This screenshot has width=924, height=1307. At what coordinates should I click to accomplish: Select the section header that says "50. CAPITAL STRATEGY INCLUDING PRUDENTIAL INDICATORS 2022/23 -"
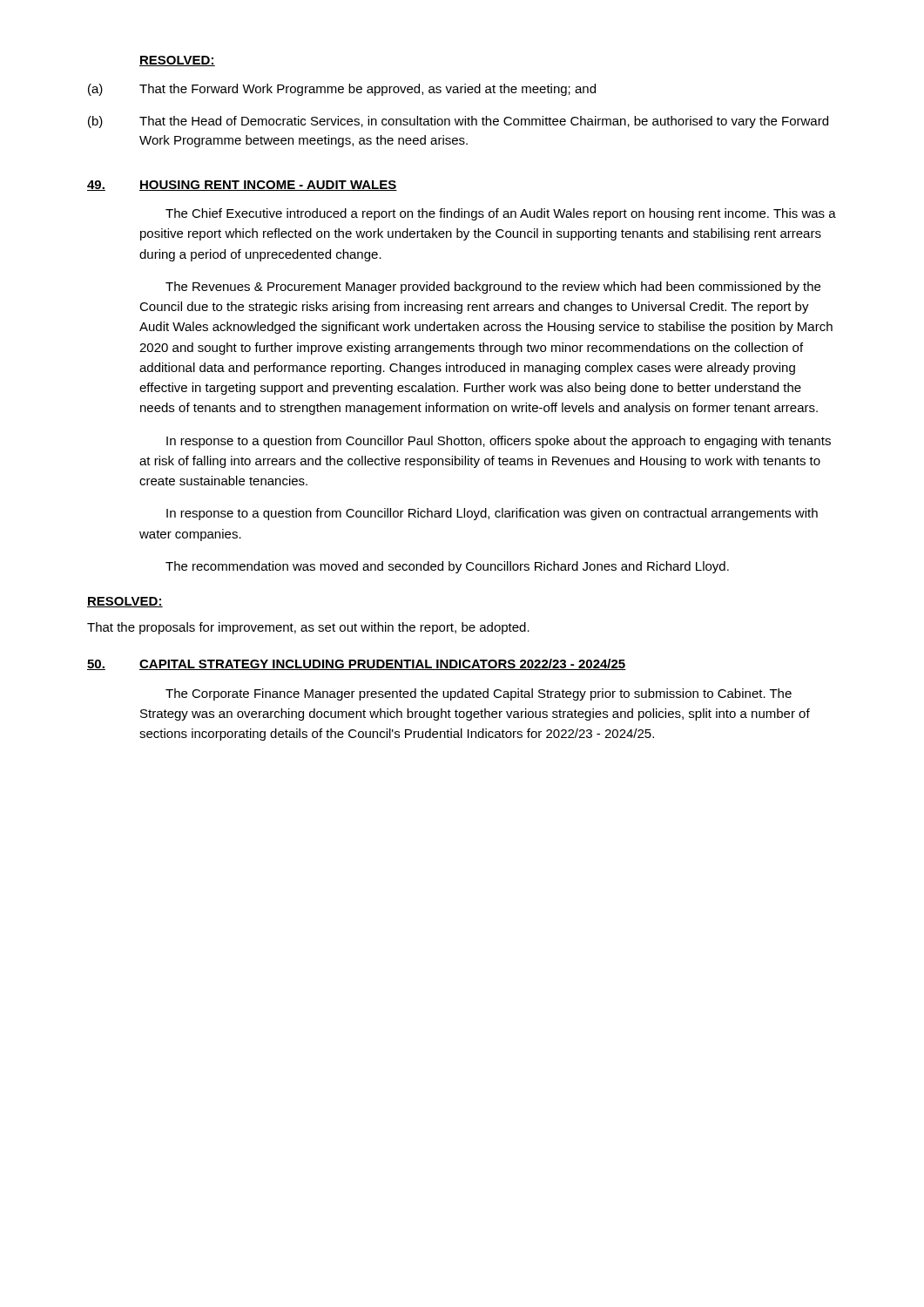462,664
